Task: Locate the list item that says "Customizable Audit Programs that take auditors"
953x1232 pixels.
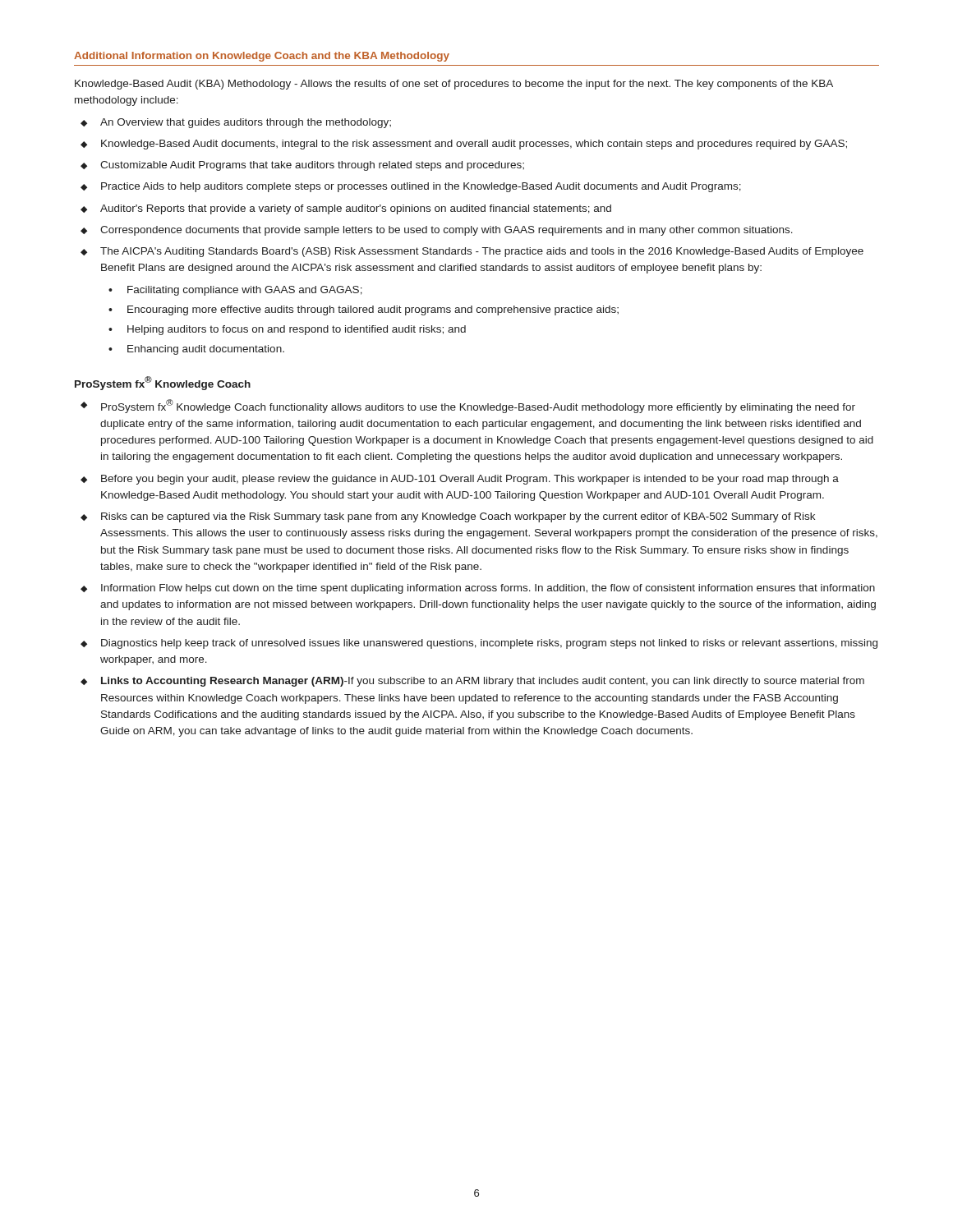Action: pyautogui.click(x=313, y=165)
